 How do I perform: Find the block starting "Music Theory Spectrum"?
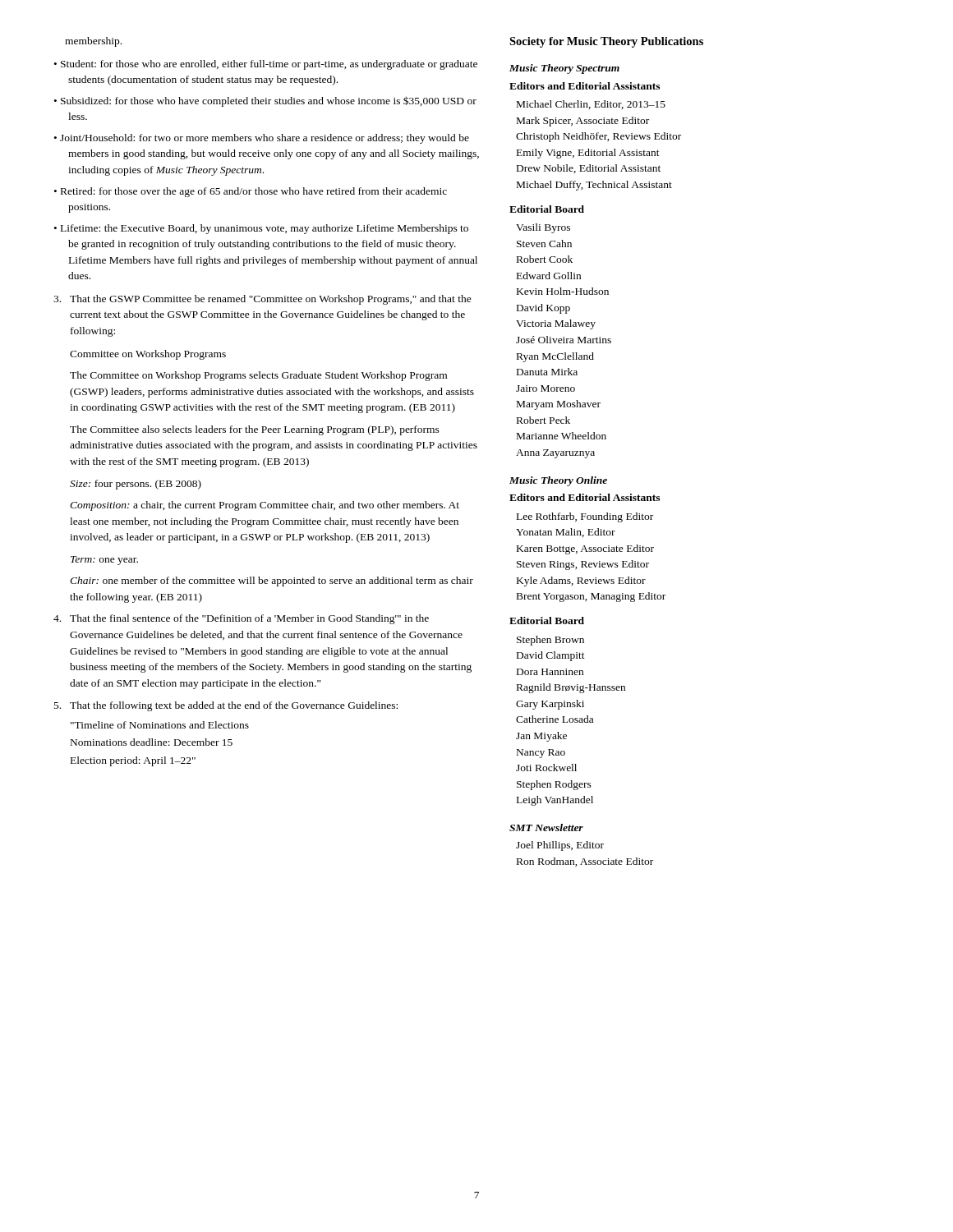[x=565, y=68]
